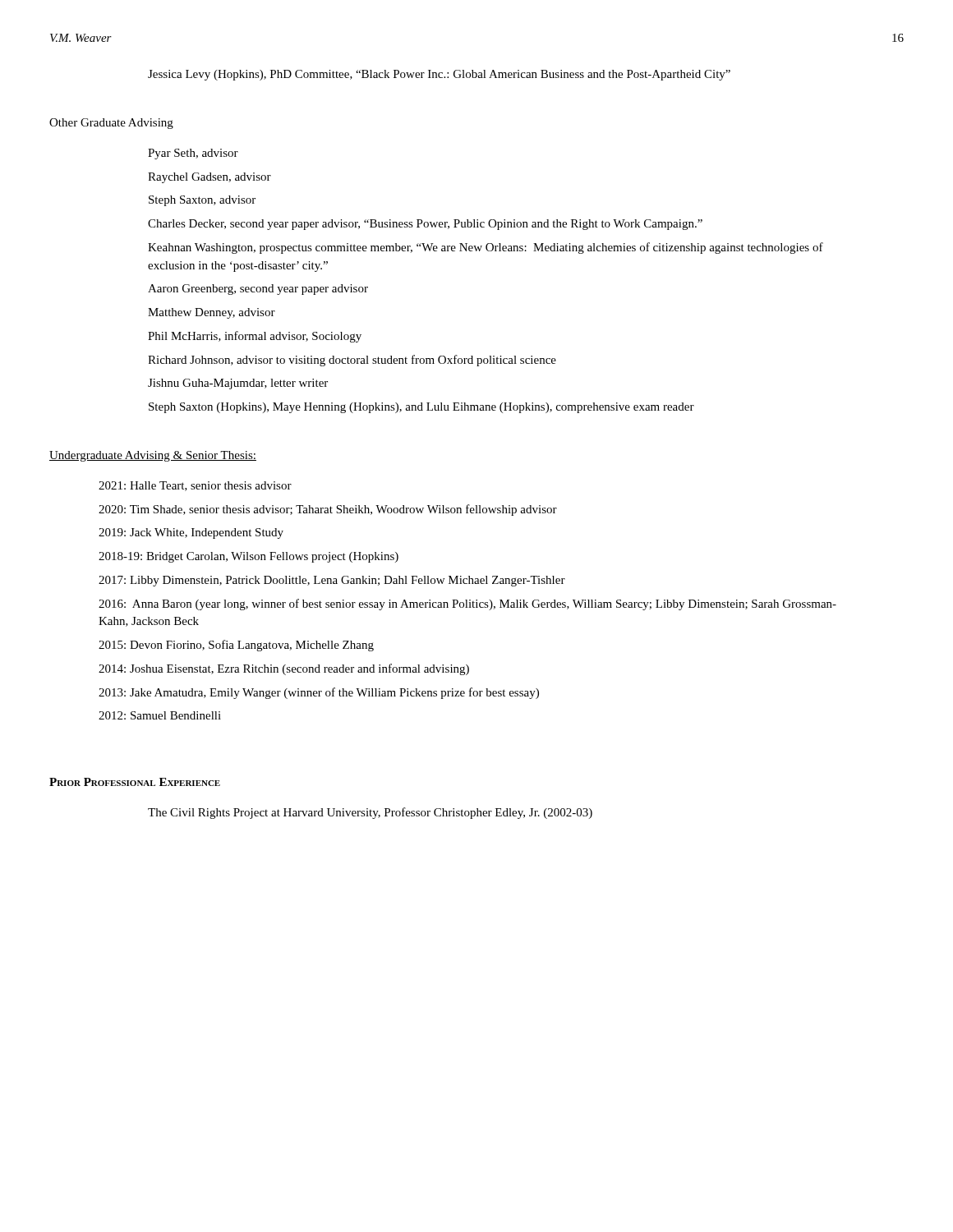Locate the region starting "Jishnu Guha-Majumdar, letter writer"
Image resolution: width=953 pixels, height=1232 pixels.
(238, 383)
